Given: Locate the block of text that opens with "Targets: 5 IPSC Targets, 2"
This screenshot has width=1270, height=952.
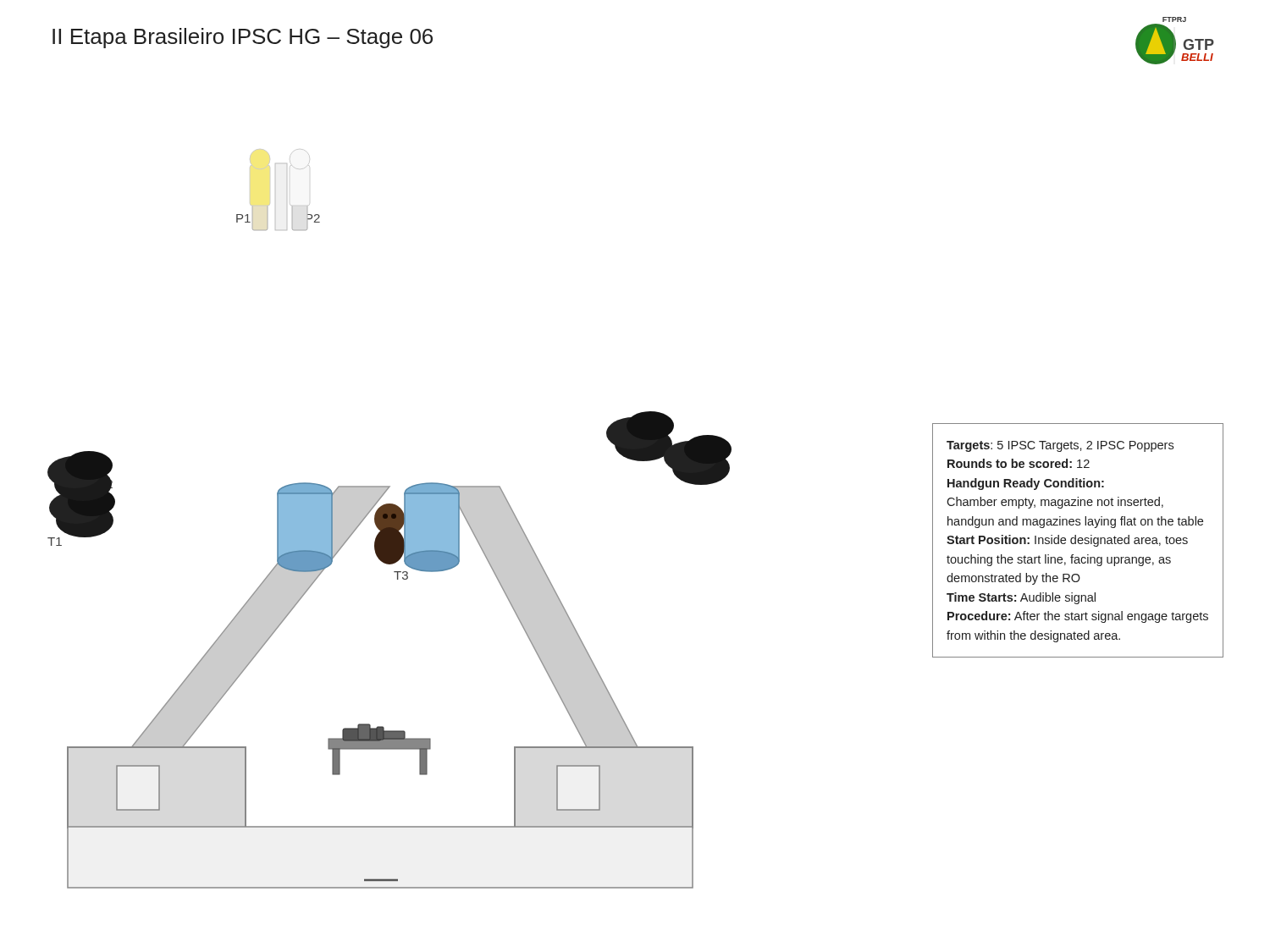Looking at the screenshot, I should [1078, 540].
